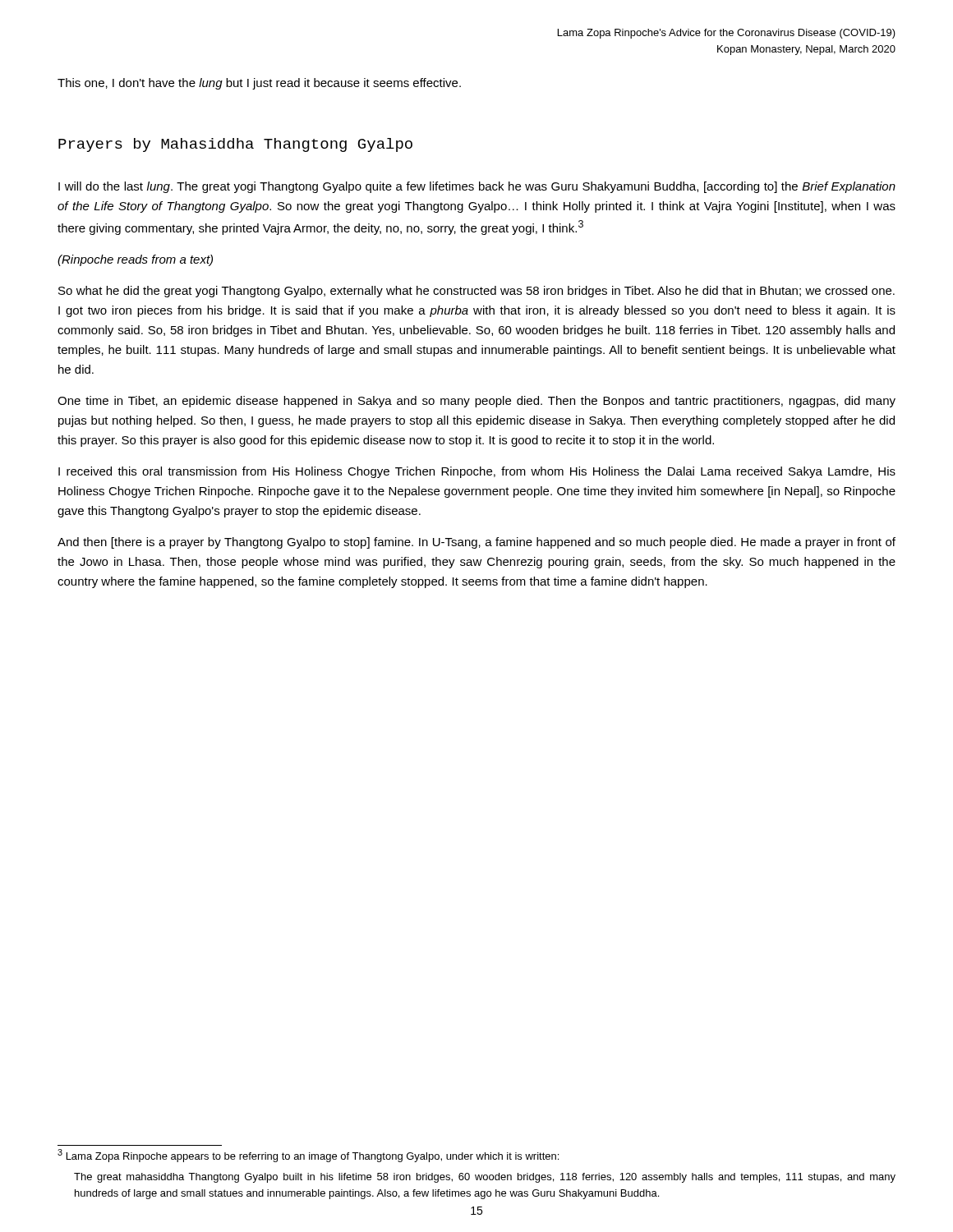Navigate to the block starting "Prayers by Mahasiddha Thangtong"
953x1232 pixels.
click(235, 145)
